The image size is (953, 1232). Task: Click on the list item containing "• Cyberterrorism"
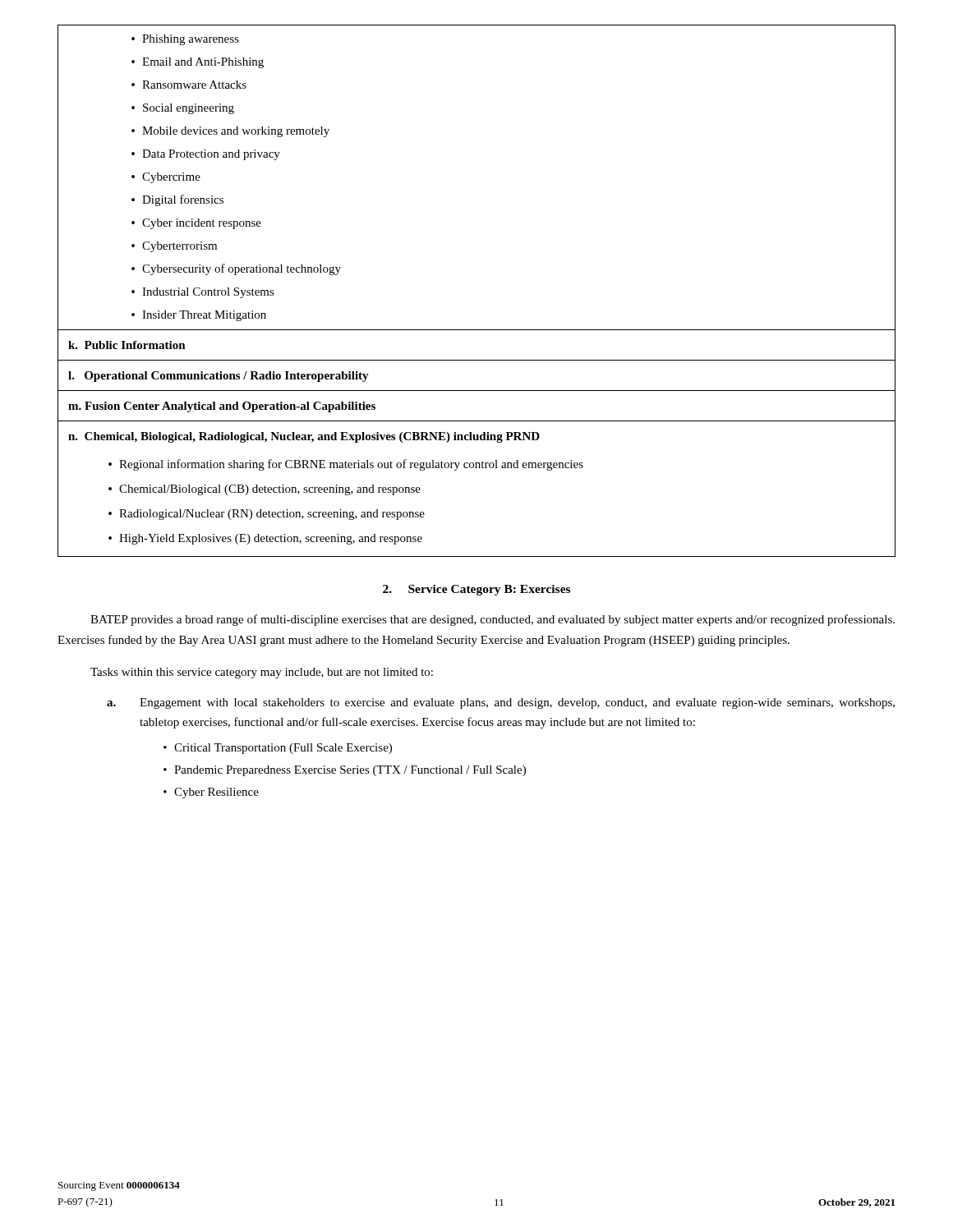(x=174, y=247)
